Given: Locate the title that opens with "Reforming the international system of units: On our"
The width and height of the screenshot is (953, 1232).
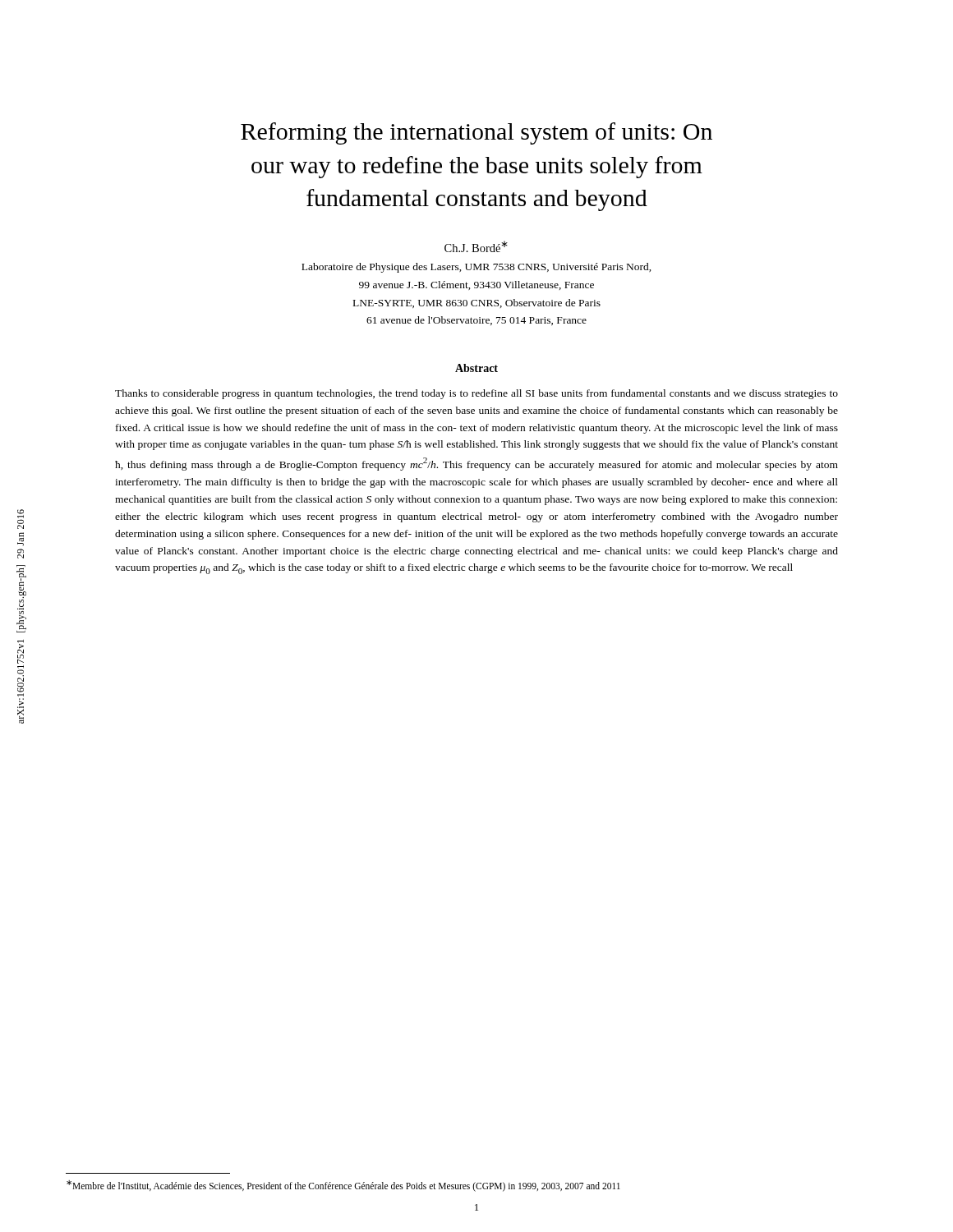Looking at the screenshot, I should (x=476, y=165).
